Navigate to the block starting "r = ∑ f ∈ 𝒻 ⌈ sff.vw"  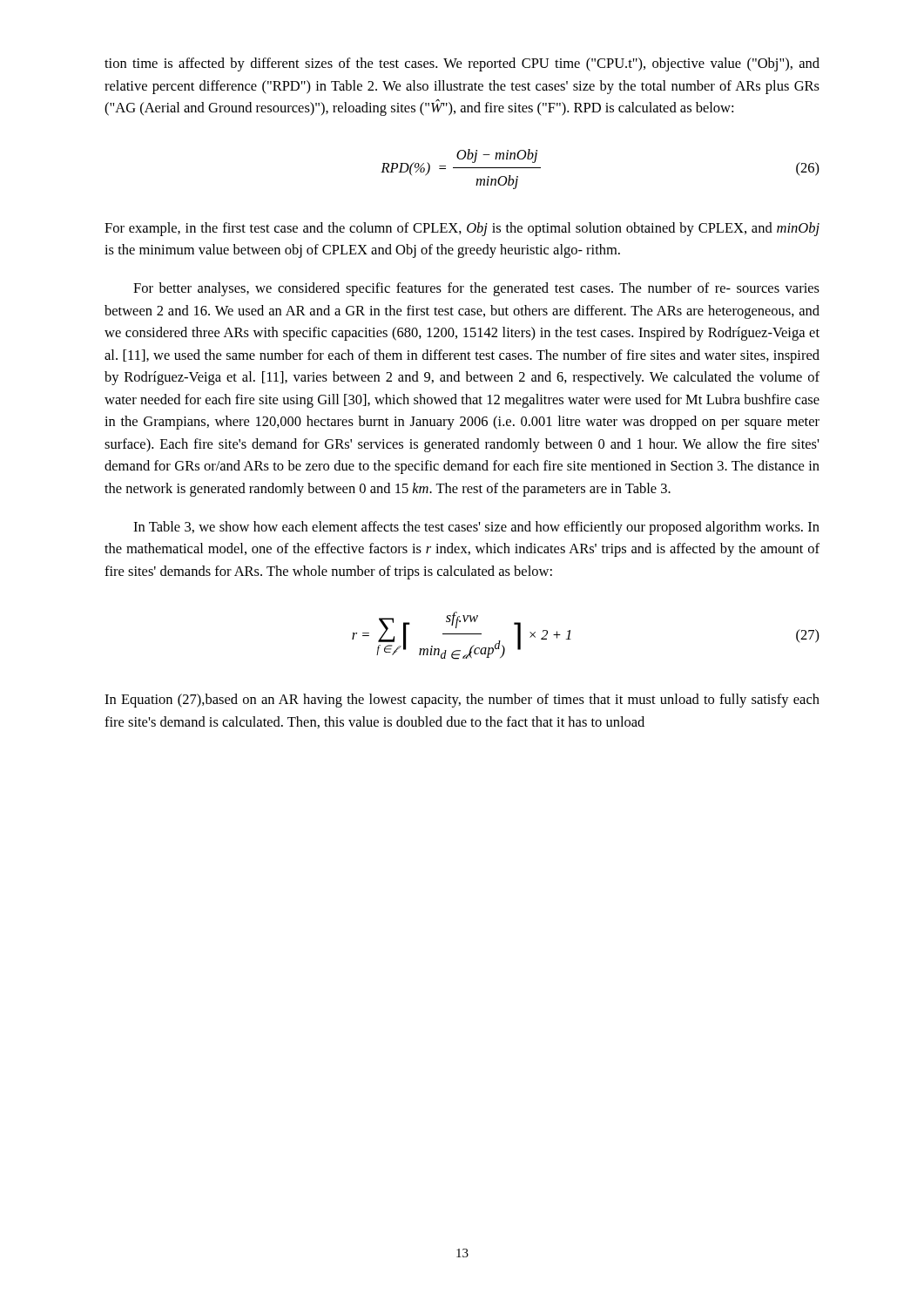tap(586, 635)
